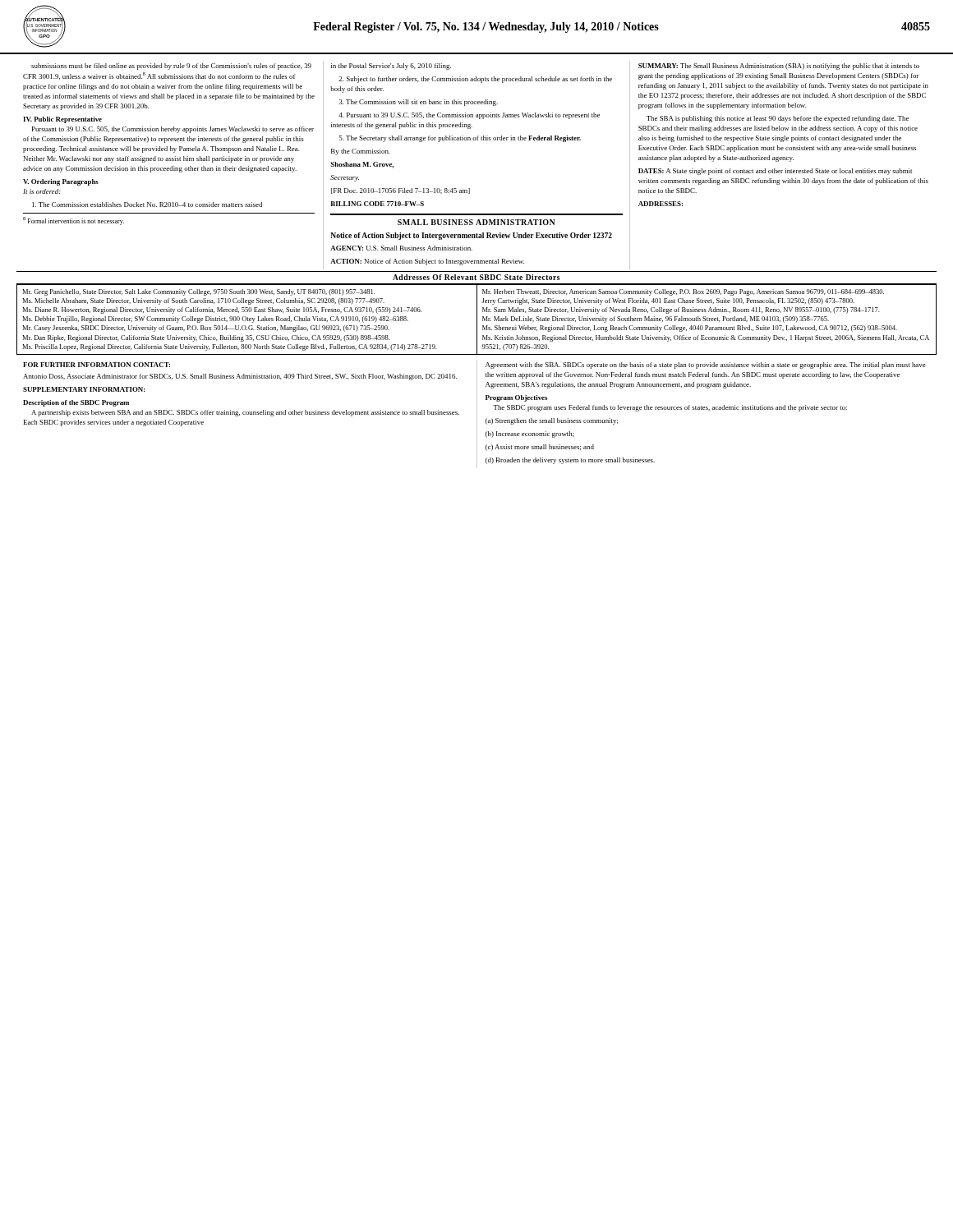Select the text block that says "Agreement with the"
953x1232 pixels.
click(x=708, y=412)
